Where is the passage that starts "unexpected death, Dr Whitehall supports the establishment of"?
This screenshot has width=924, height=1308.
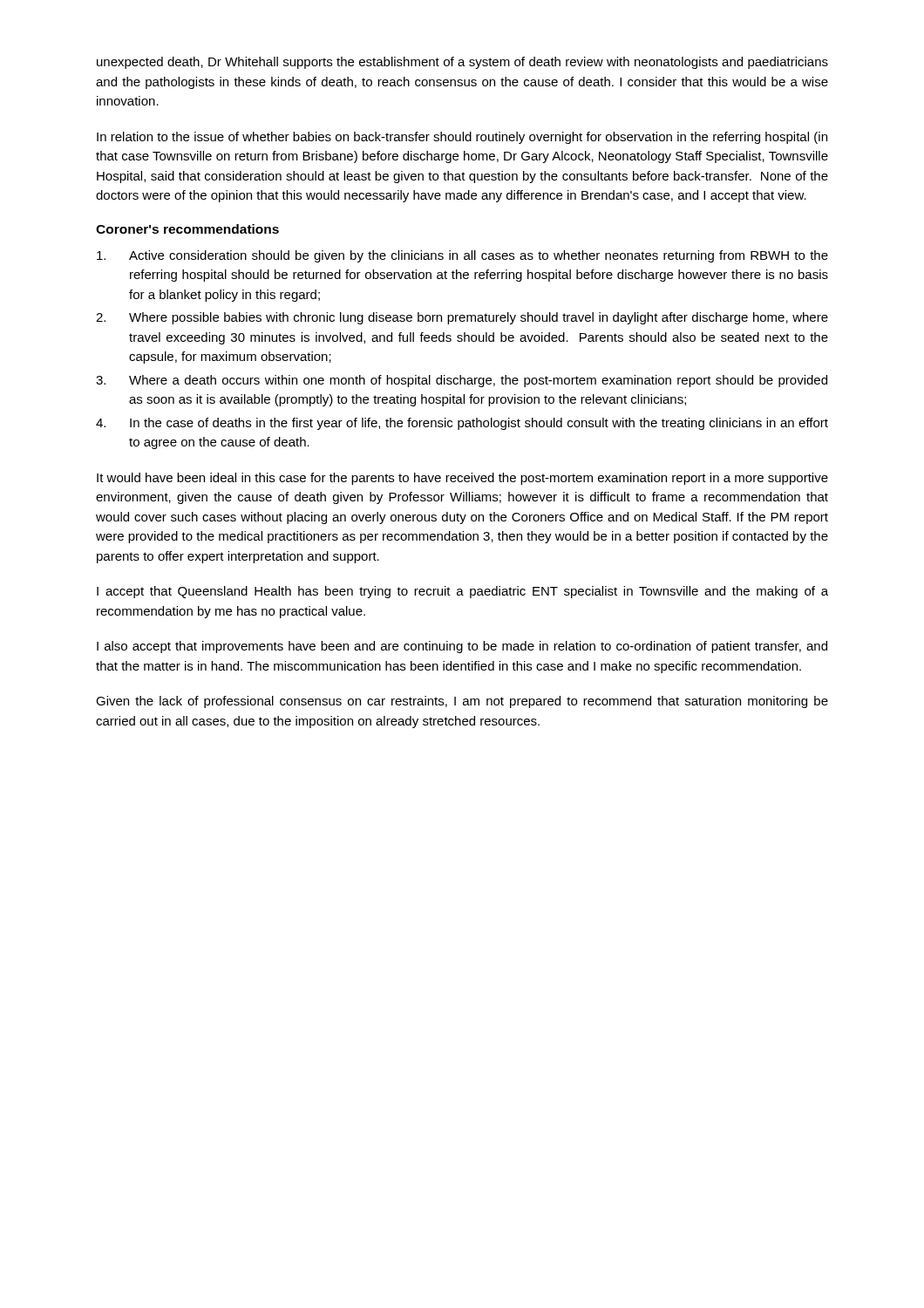click(462, 81)
